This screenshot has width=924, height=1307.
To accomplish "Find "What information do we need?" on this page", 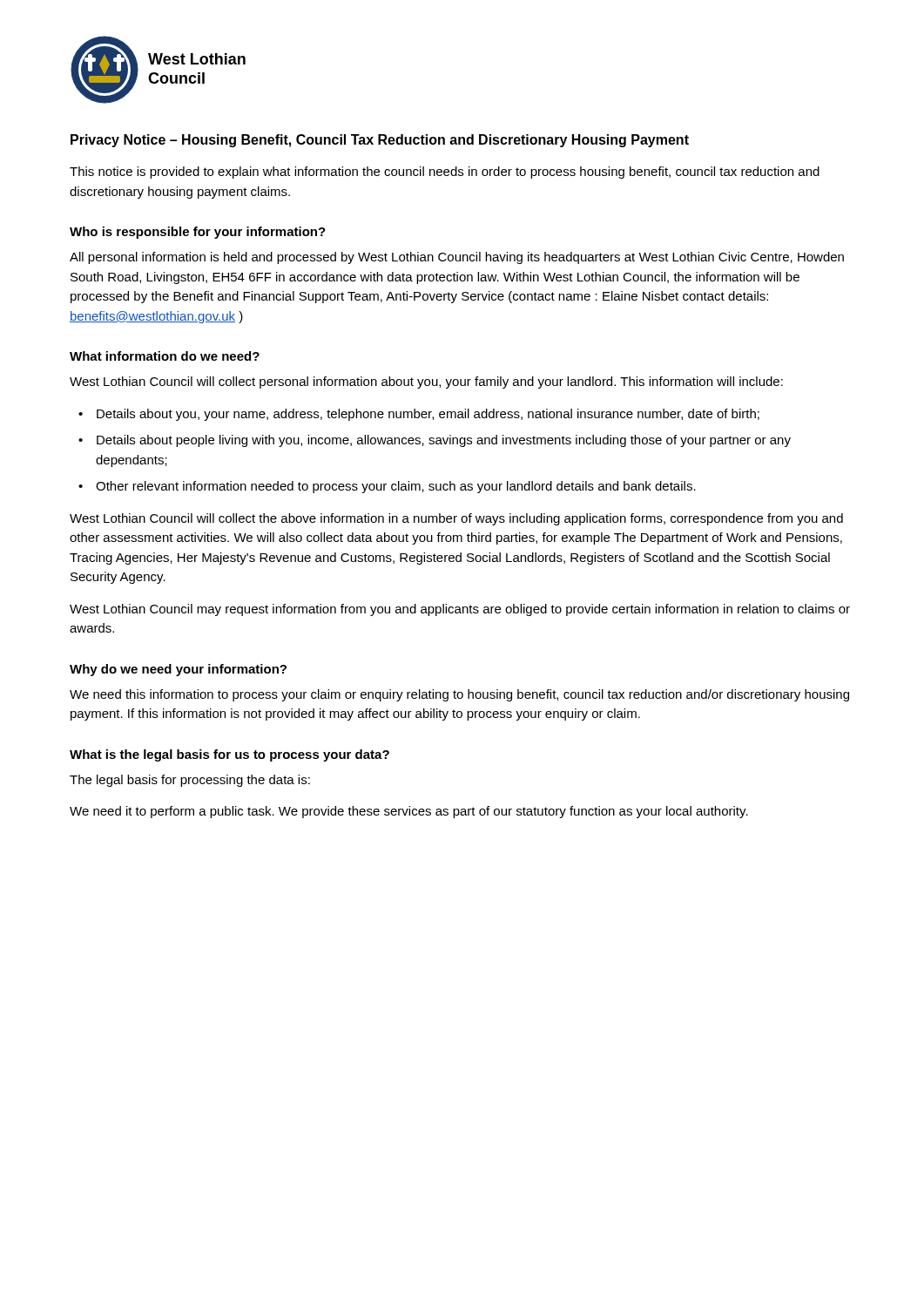I will (165, 356).
